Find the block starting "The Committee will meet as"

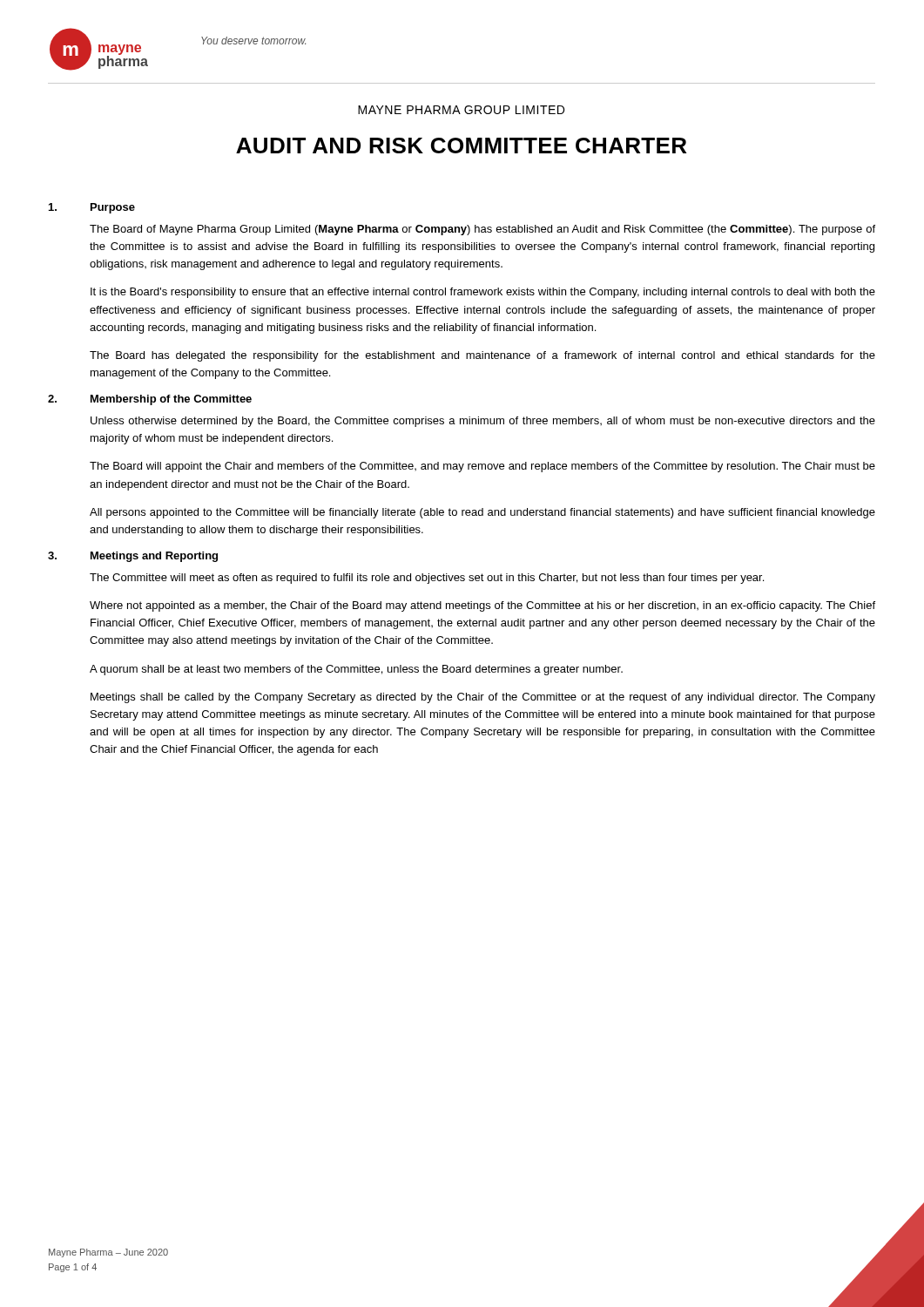coord(427,577)
